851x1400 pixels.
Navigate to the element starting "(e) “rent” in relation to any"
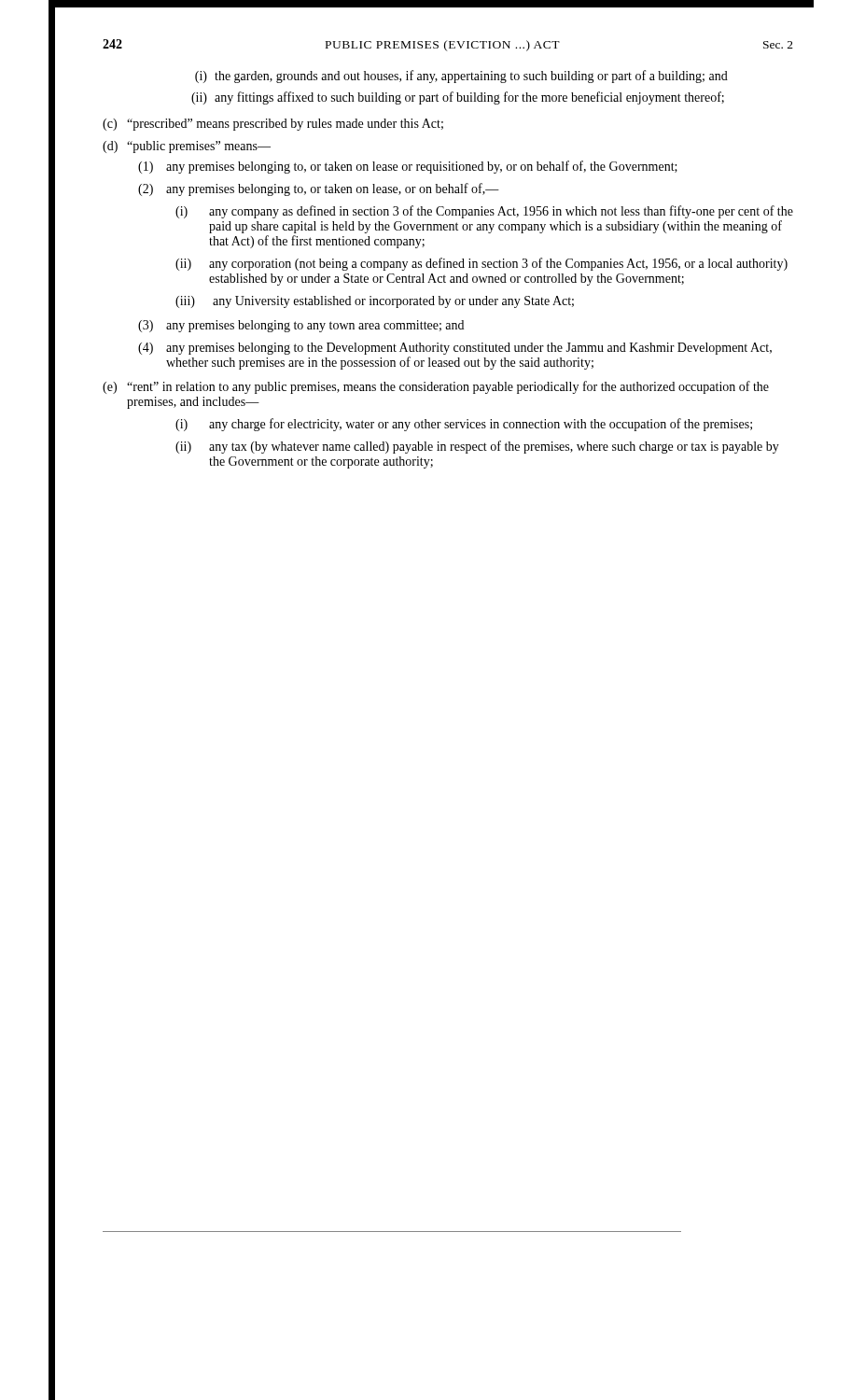pos(448,395)
